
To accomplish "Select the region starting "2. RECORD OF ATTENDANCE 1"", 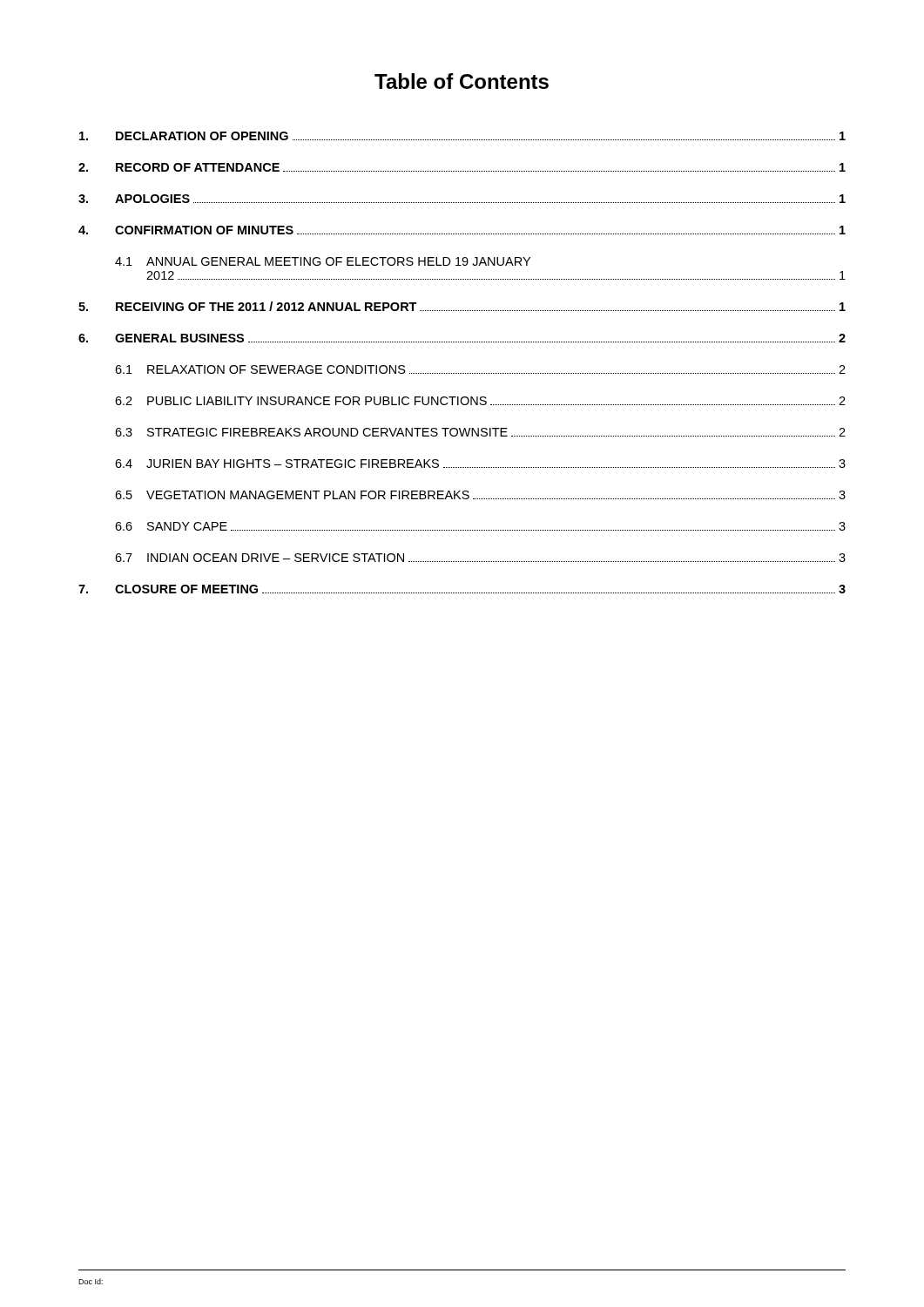I will pos(462,167).
